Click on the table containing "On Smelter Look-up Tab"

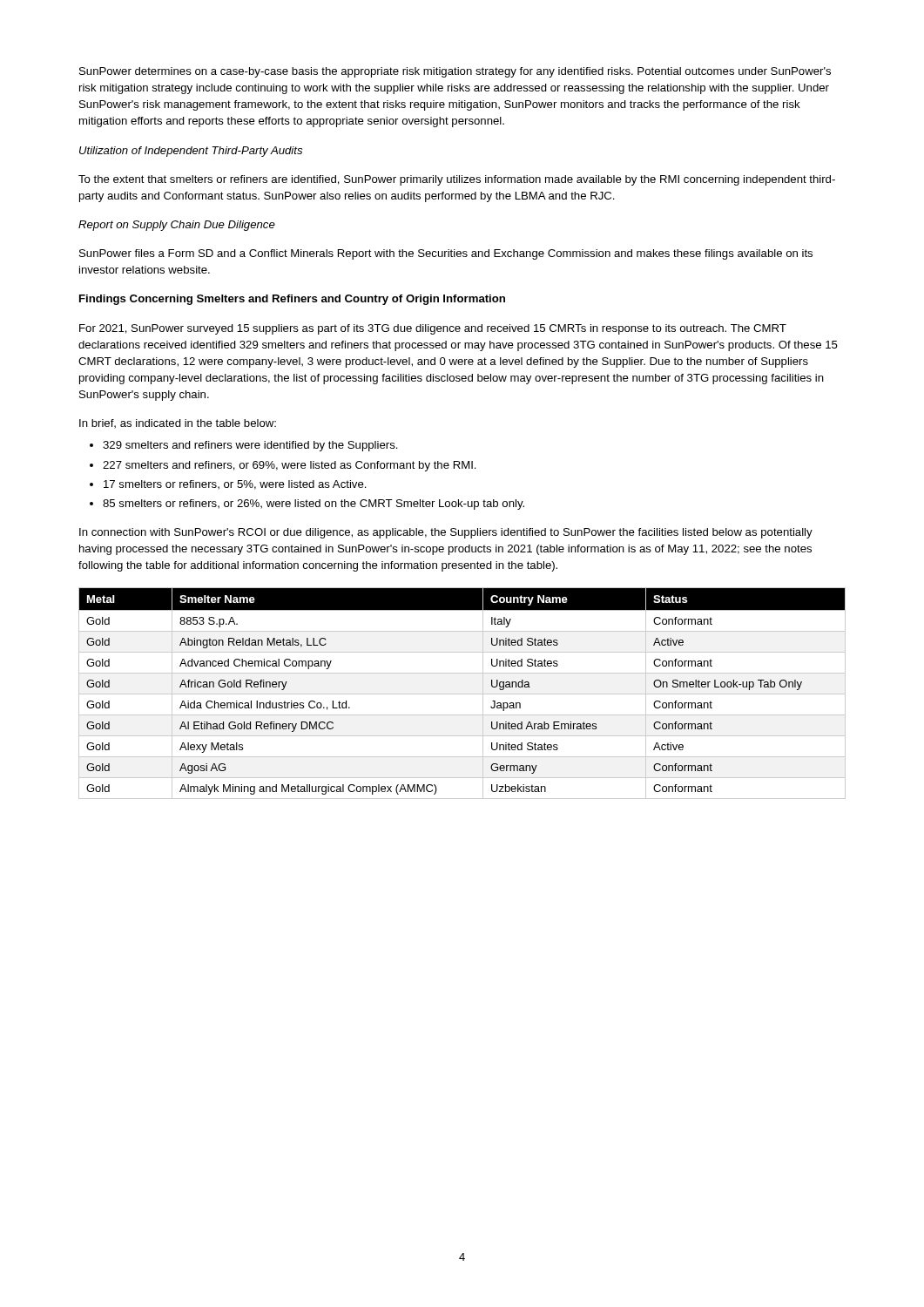click(x=462, y=693)
